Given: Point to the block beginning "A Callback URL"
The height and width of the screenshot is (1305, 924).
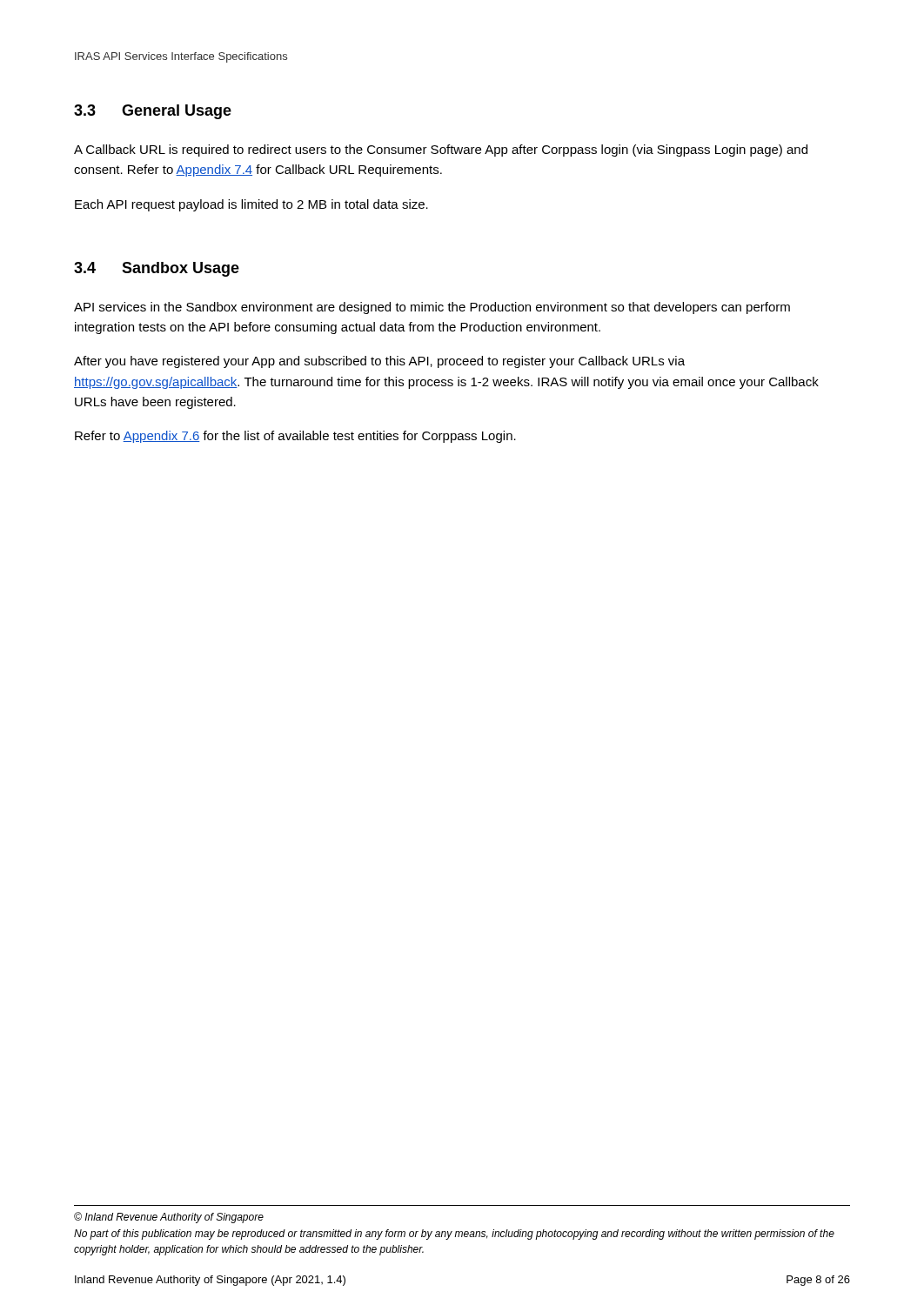Looking at the screenshot, I should tap(441, 159).
